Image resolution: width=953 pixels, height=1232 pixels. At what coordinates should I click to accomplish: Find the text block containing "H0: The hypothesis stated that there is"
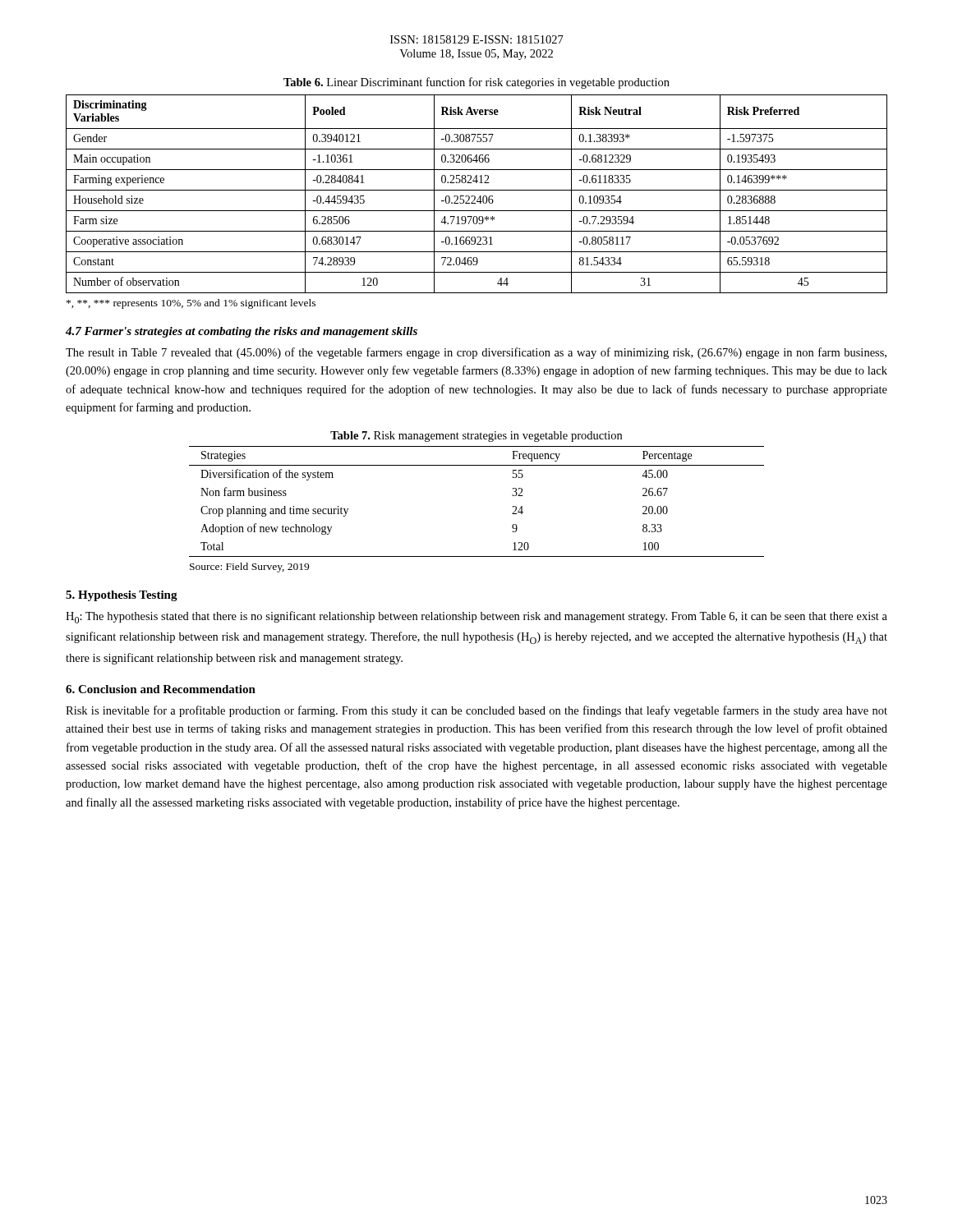[476, 637]
